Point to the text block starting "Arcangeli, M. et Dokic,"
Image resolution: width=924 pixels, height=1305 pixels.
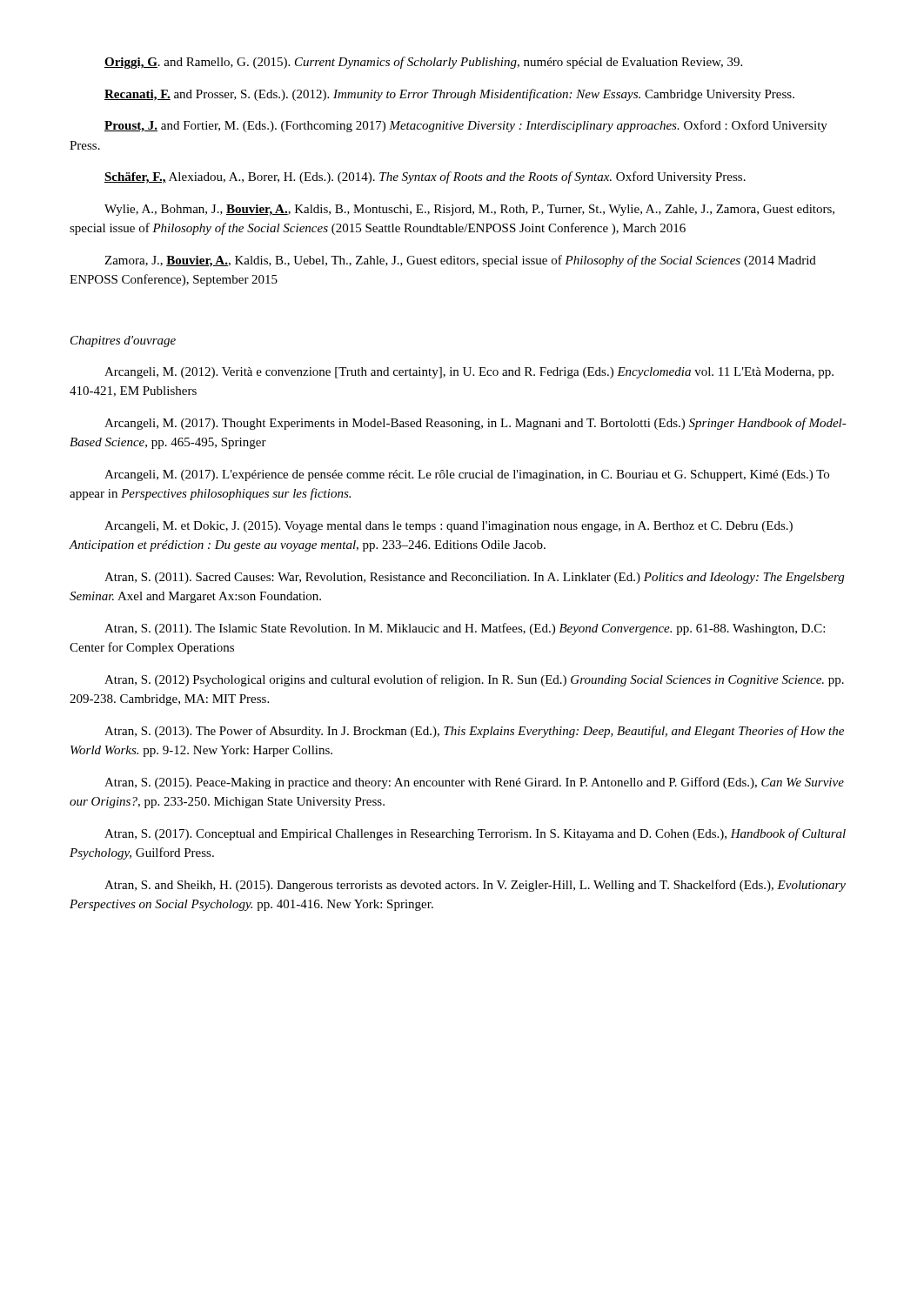coord(431,535)
